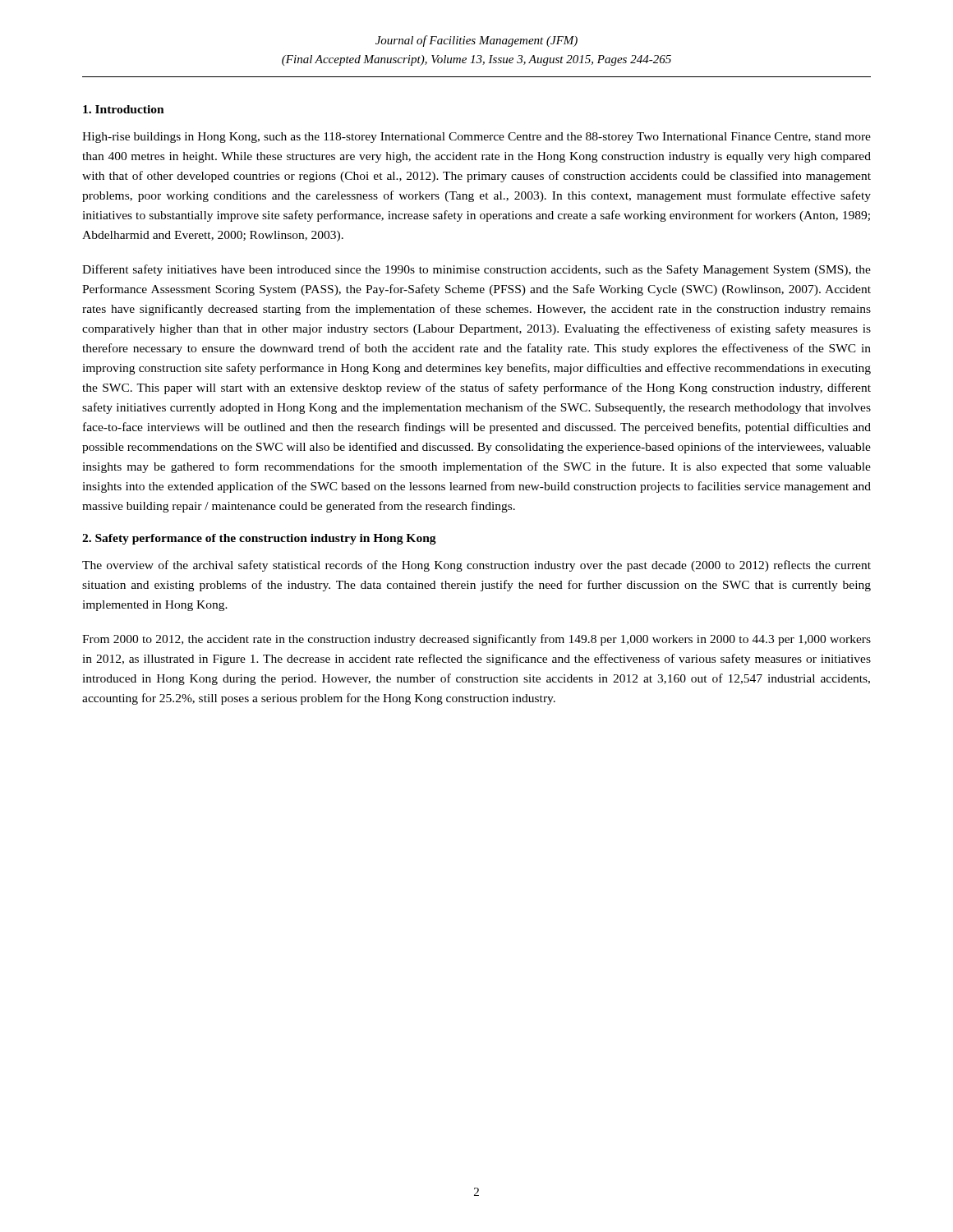Point to the region starting "Different safety initiatives have been introduced"
953x1232 pixels.
476,387
